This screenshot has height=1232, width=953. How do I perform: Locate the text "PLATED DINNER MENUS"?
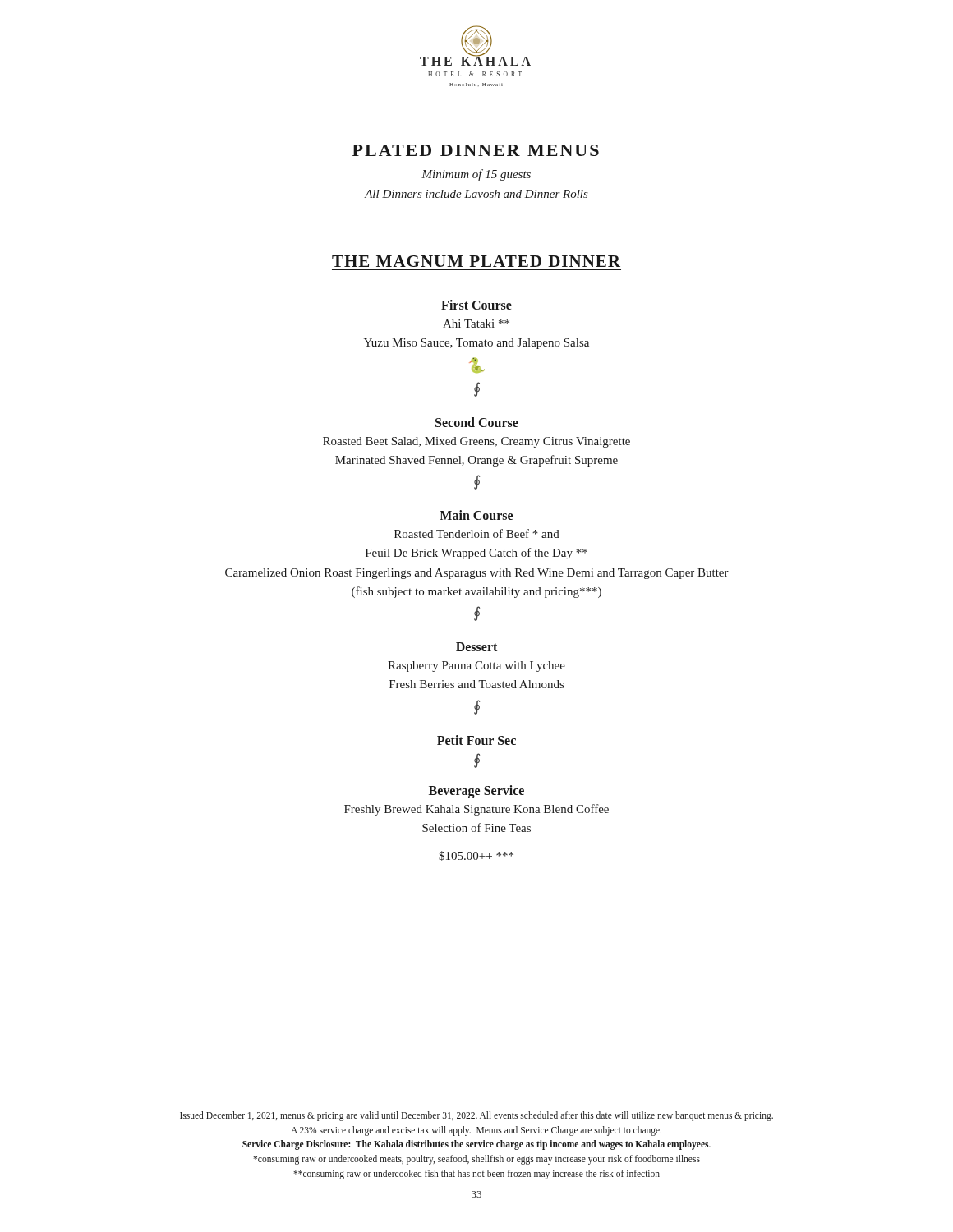pyautogui.click(x=476, y=150)
